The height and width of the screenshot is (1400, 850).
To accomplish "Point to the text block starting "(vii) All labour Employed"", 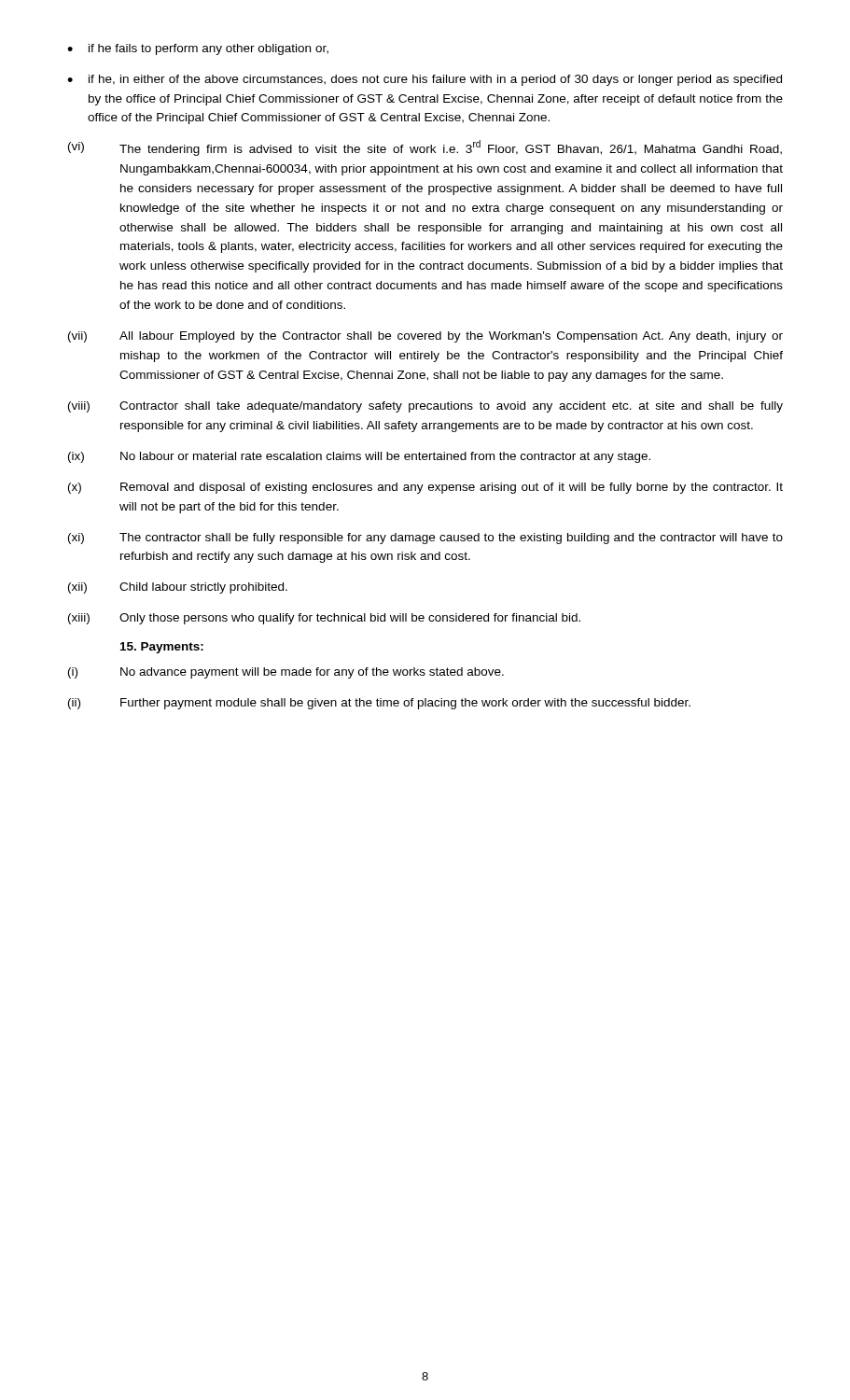I will 425,356.
